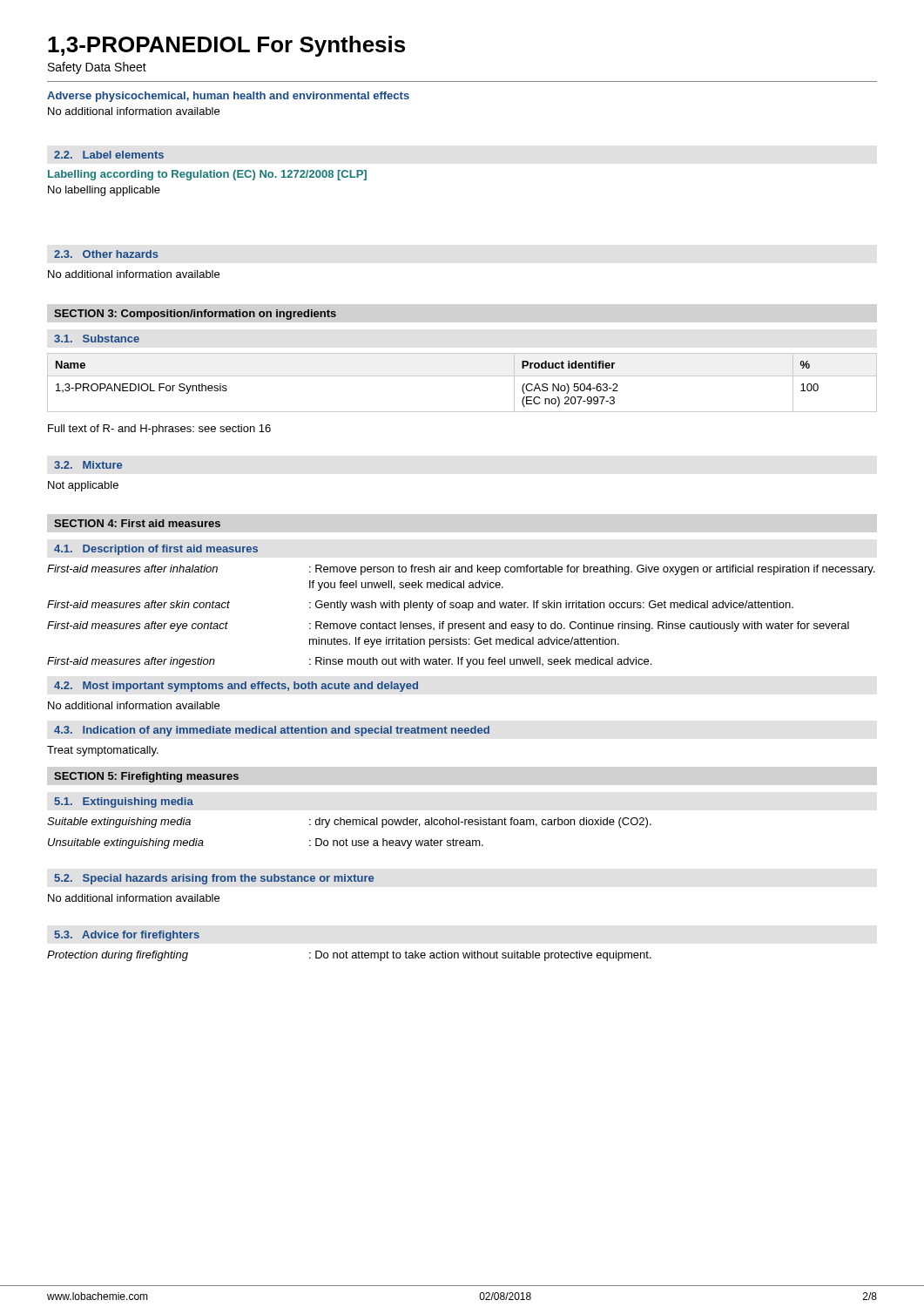Viewport: 924px width, 1307px height.
Task: Click on the element starting "5.1. Extinguishing media"
Action: [x=123, y=802]
